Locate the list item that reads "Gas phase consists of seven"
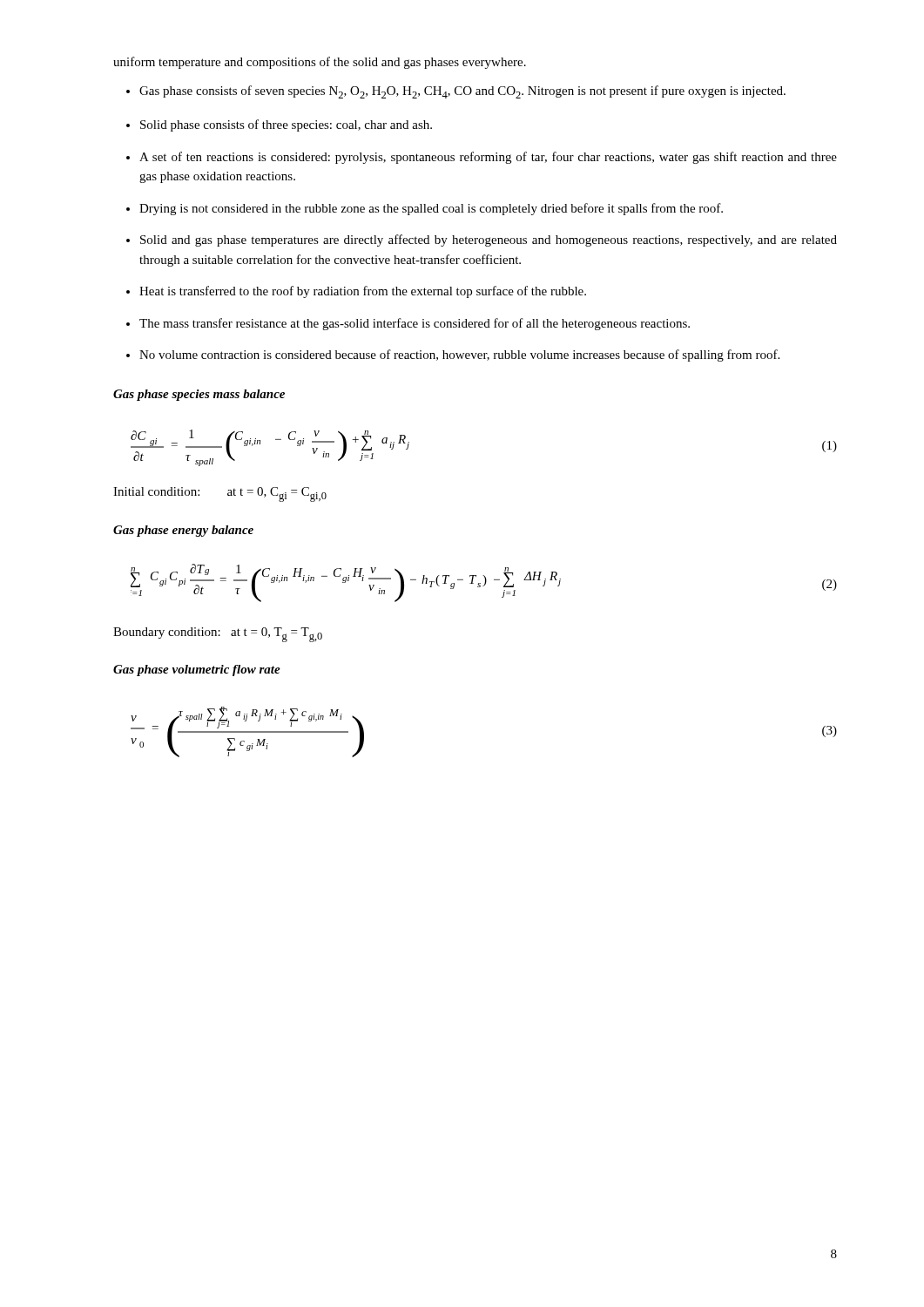 point(463,92)
